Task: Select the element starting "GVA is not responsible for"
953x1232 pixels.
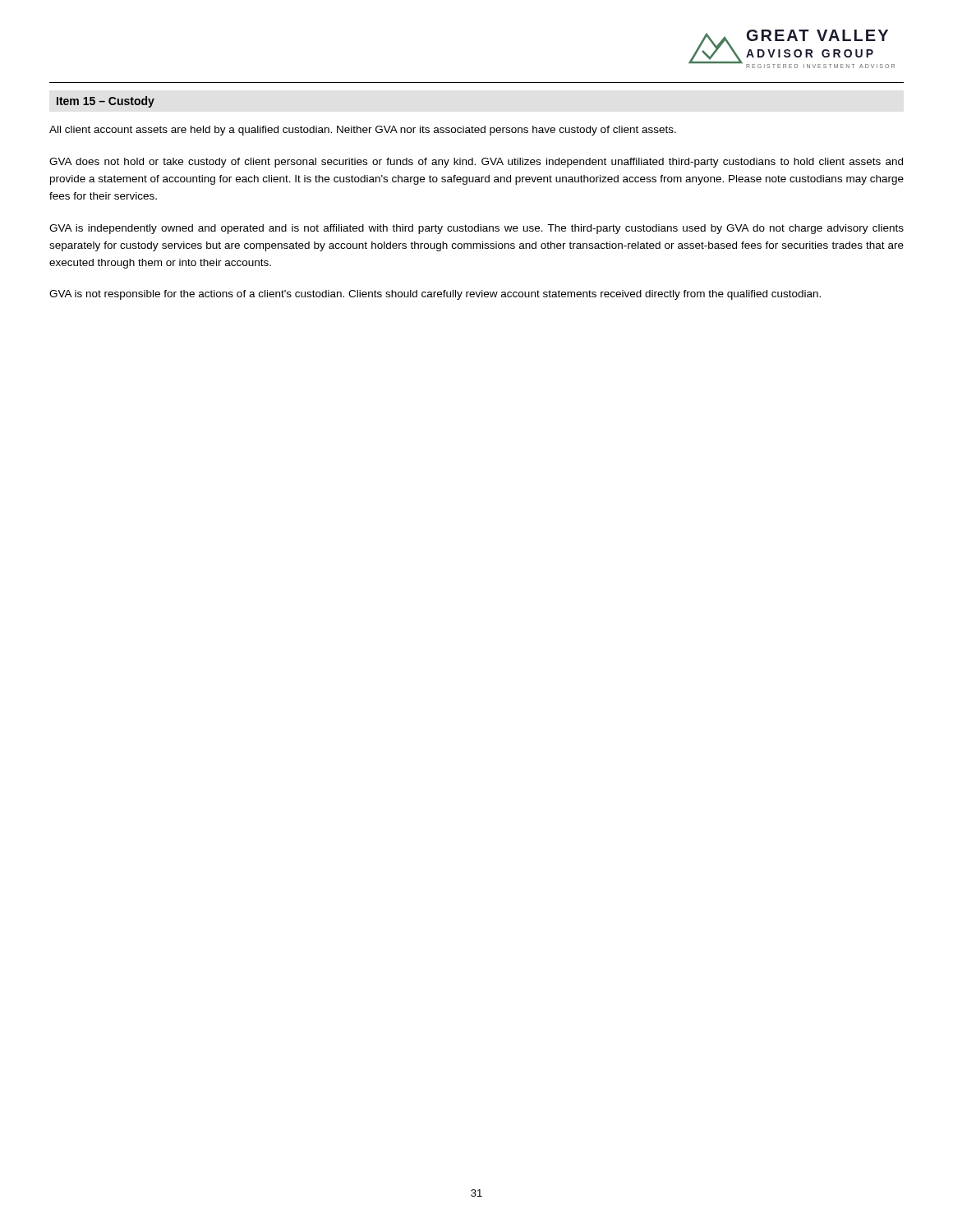Action: coord(436,294)
